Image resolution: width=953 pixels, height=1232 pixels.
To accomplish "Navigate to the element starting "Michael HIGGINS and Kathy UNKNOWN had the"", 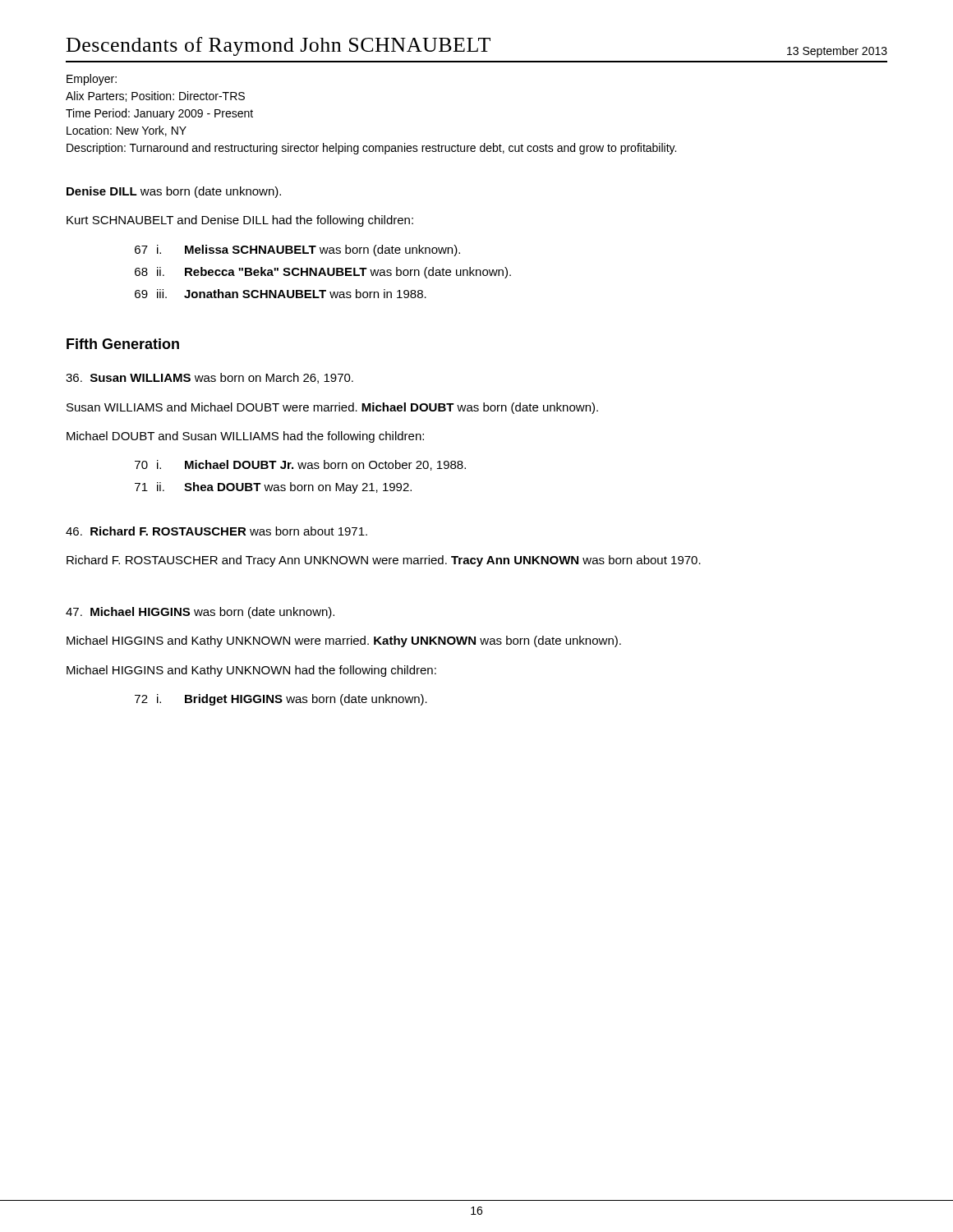I will pyautogui.click(x=251, y=669).
